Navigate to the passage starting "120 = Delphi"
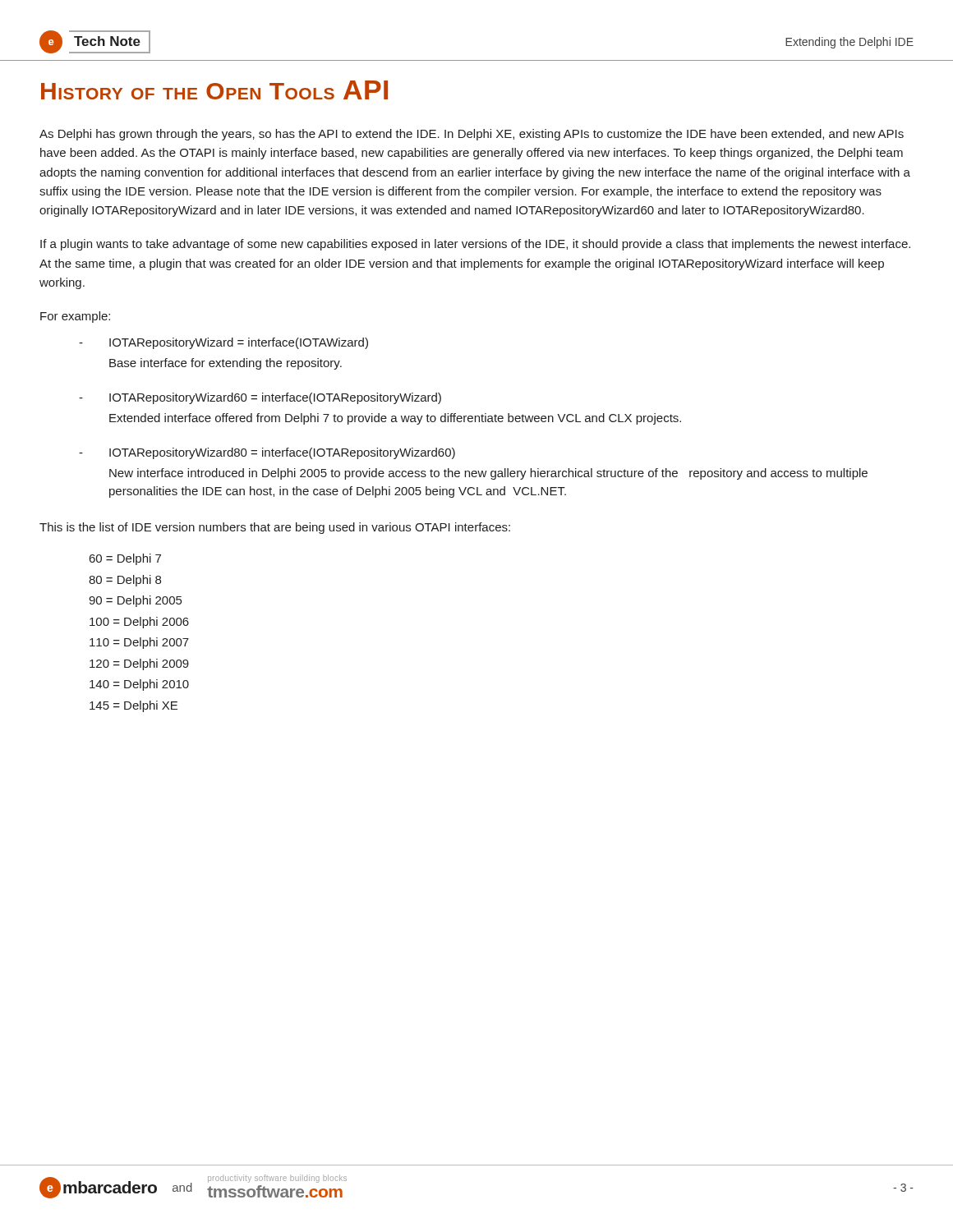Image resolution: width=953 pixels, height=1232 pixels. tap(139, 663)
